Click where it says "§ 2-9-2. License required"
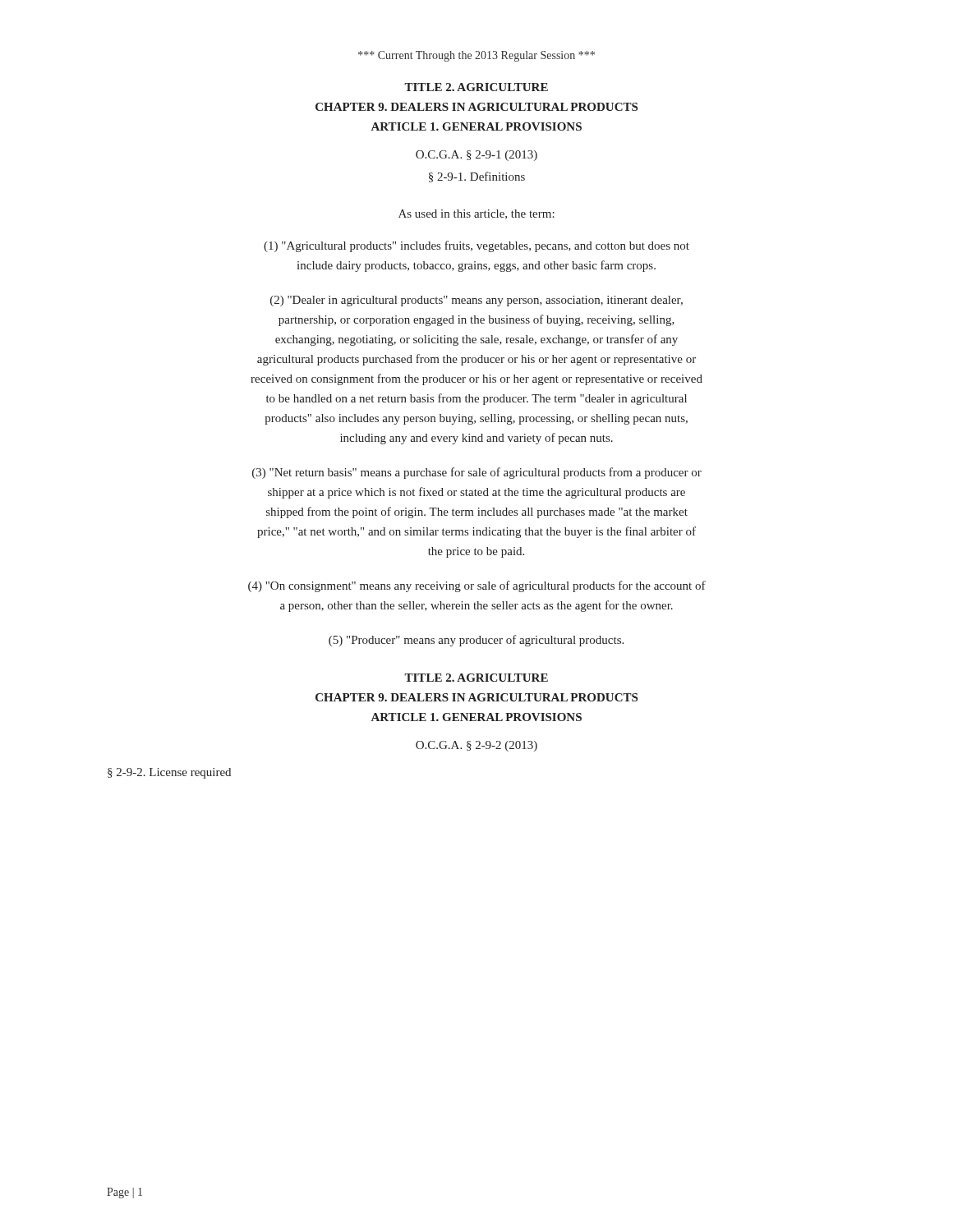This screenshot has width=953, height=1232. pyautogui.click(x=169, y=772)
